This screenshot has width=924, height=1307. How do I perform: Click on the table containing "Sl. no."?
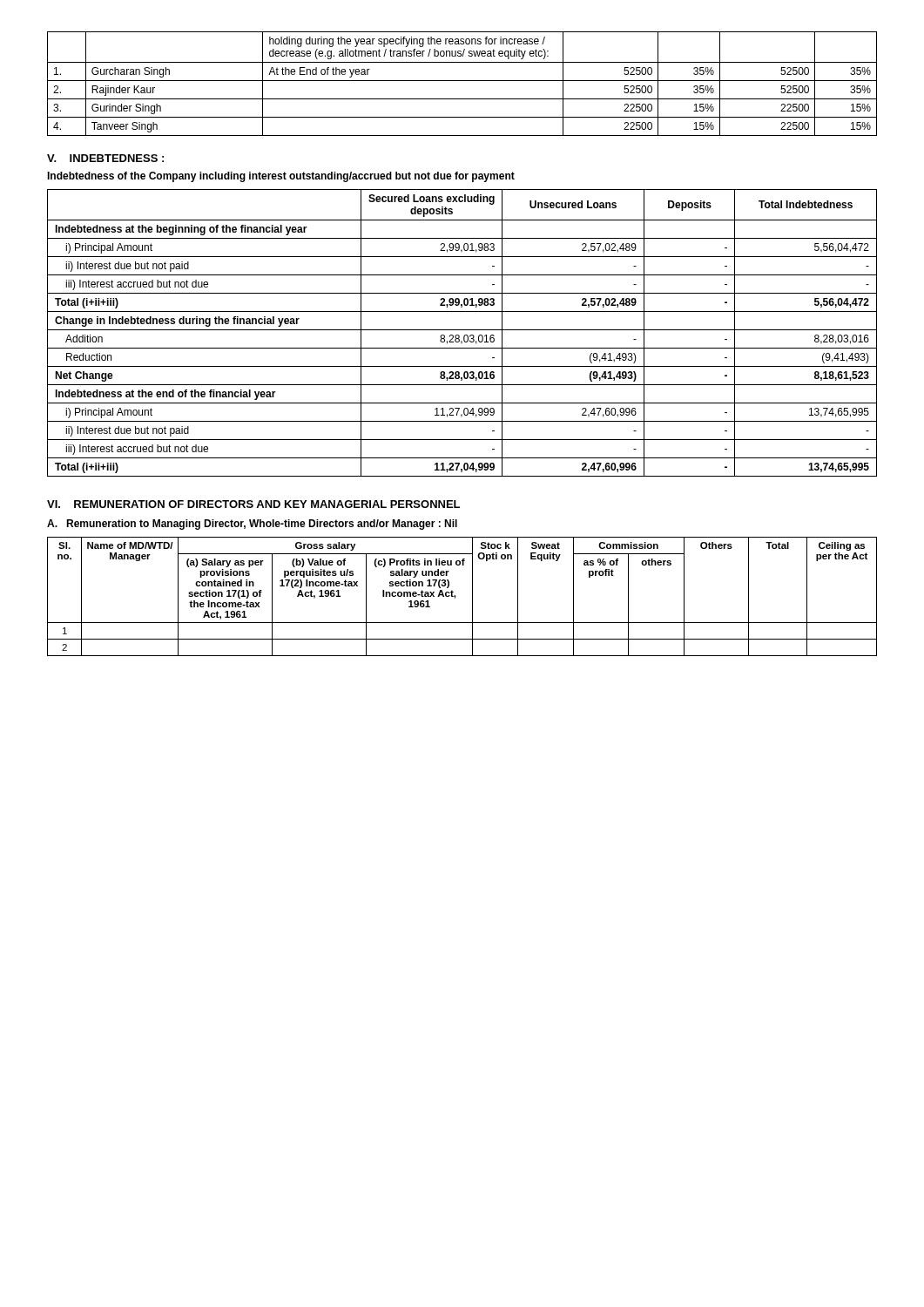[x=462, y=596]
